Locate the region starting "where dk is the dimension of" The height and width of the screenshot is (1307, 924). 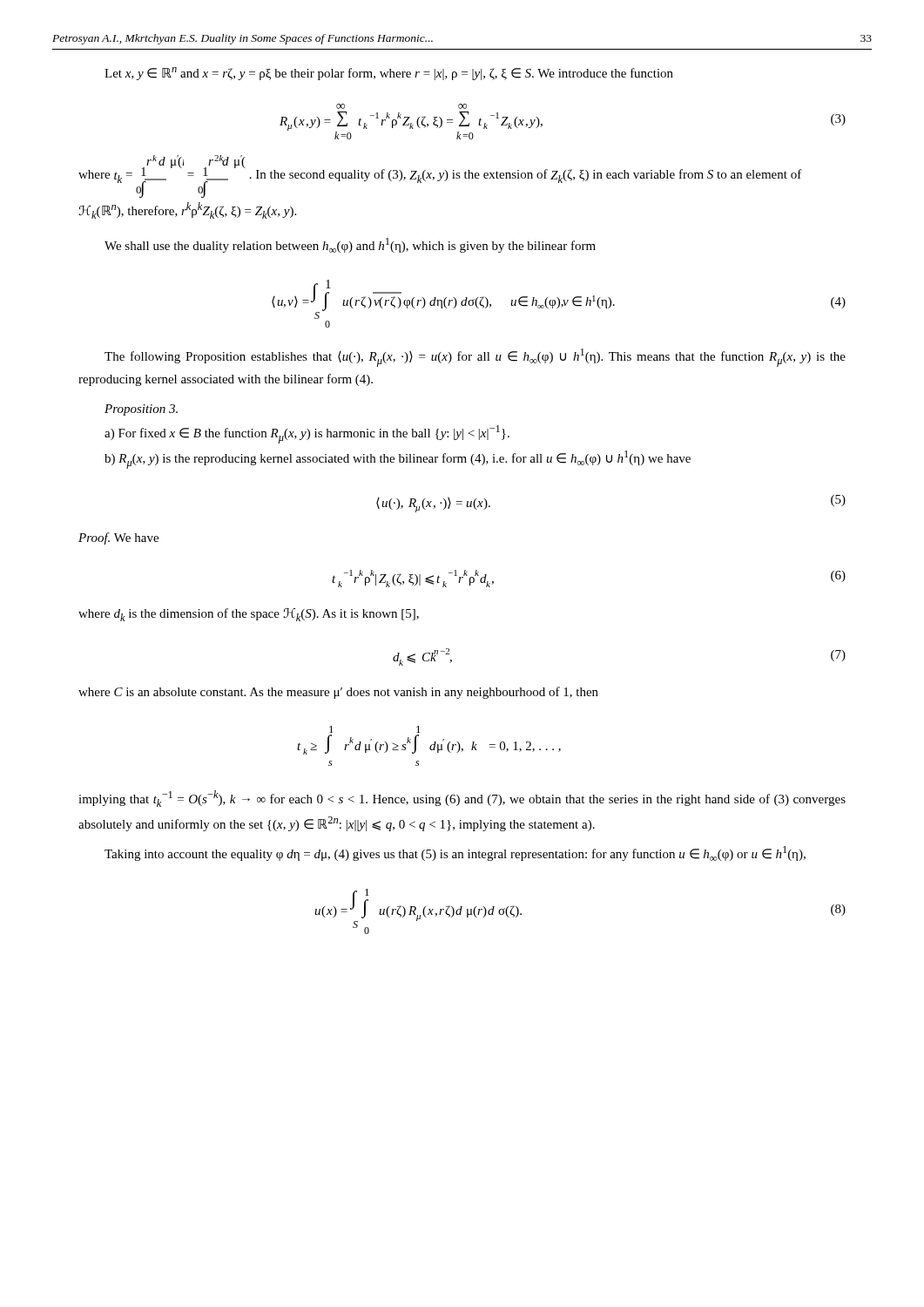(249, 615)
